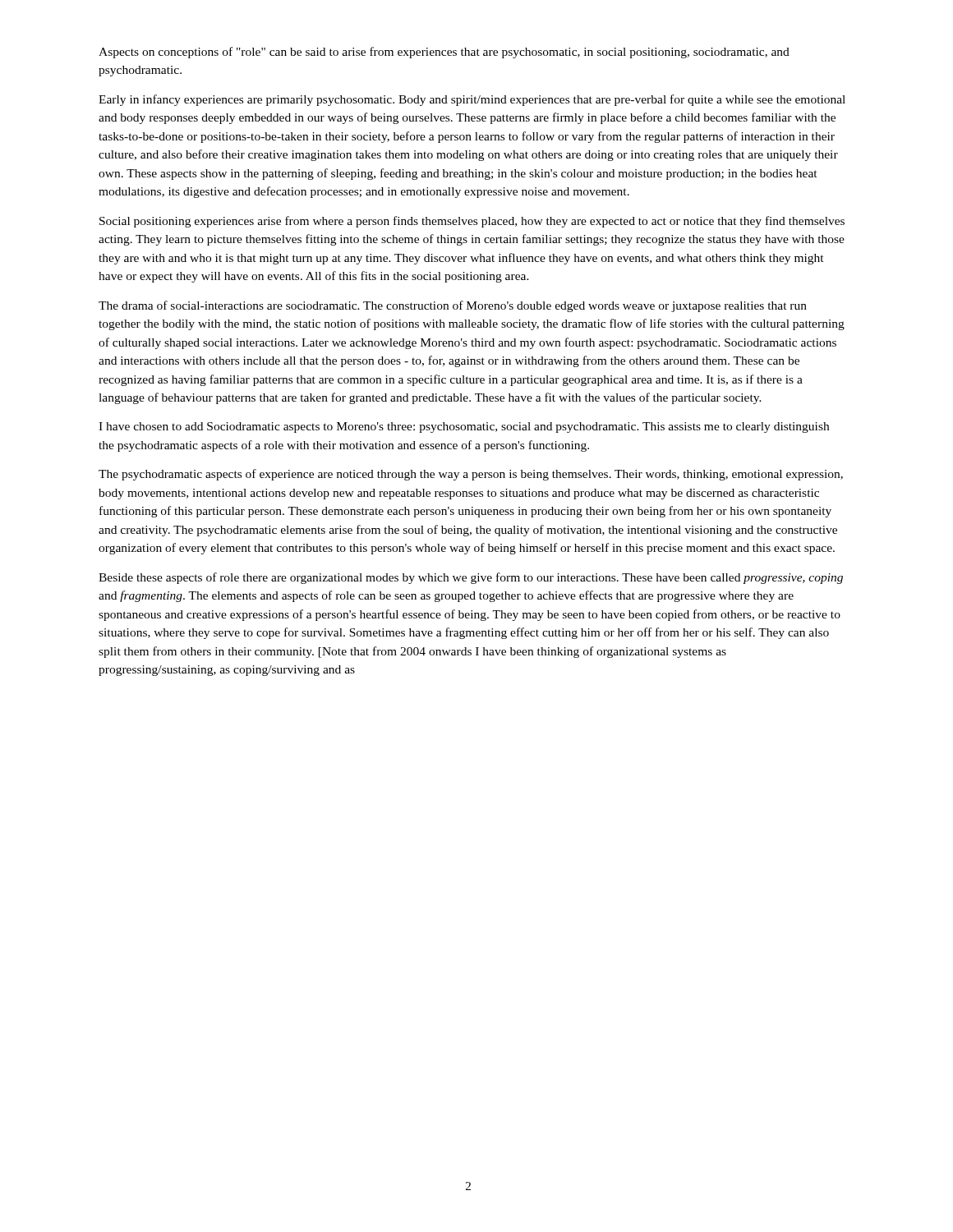Point to the block starting "The psychodramatic aspects of experience are"
This screenshot has width=953, height=1232.
(471, 511)
